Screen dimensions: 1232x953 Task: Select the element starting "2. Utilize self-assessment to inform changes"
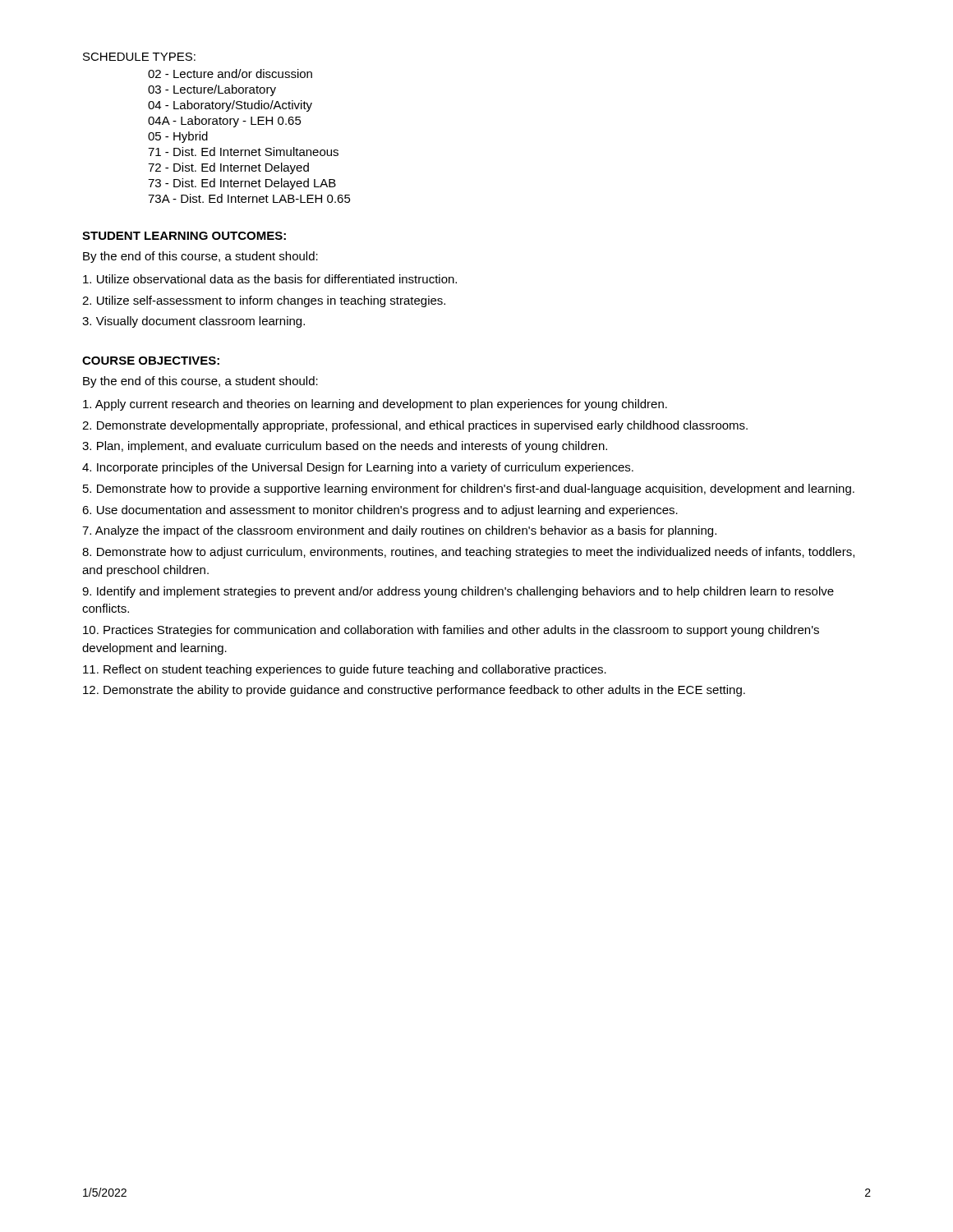tap(264, 300)
